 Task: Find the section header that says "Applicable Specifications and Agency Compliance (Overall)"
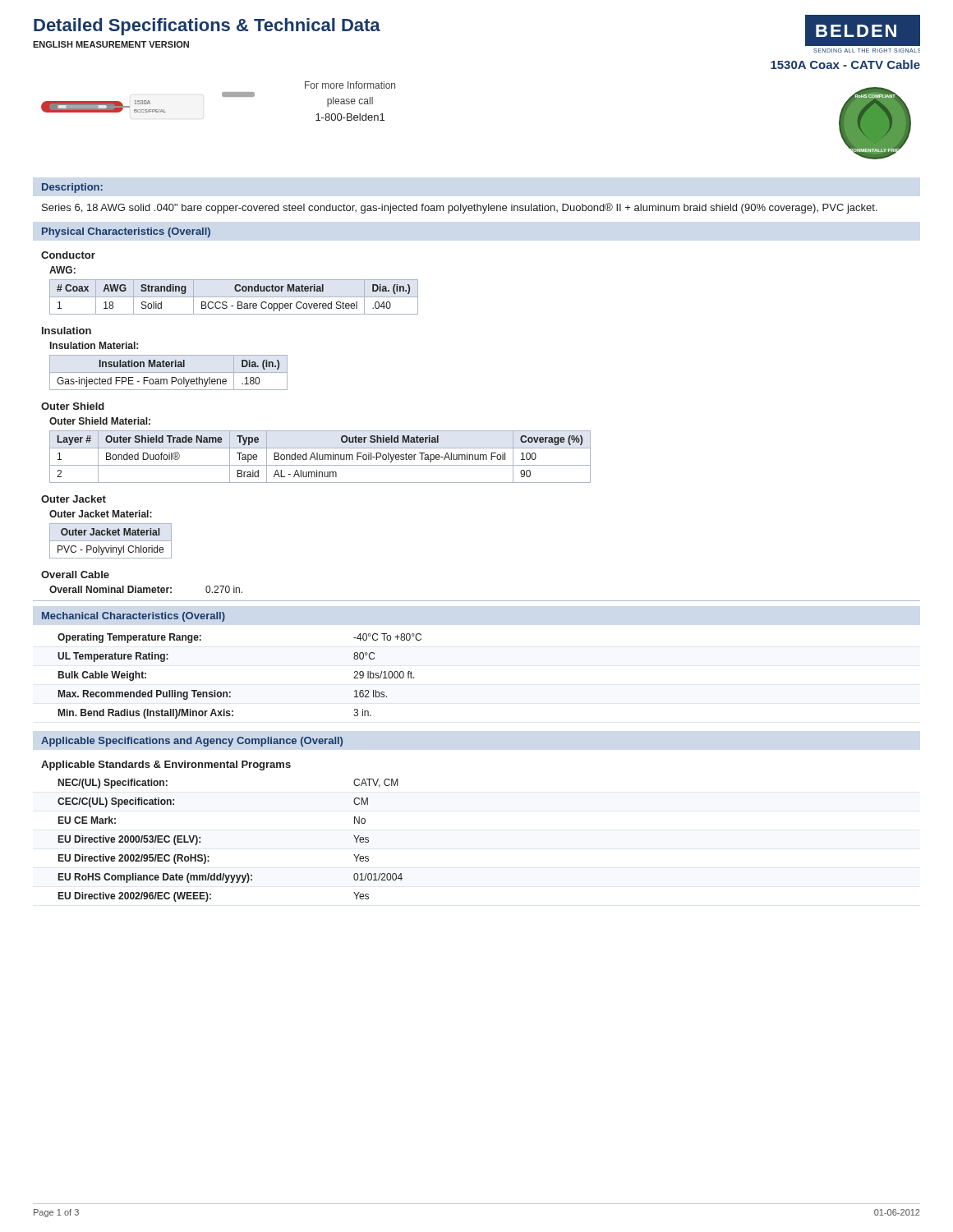pos(192,740)
